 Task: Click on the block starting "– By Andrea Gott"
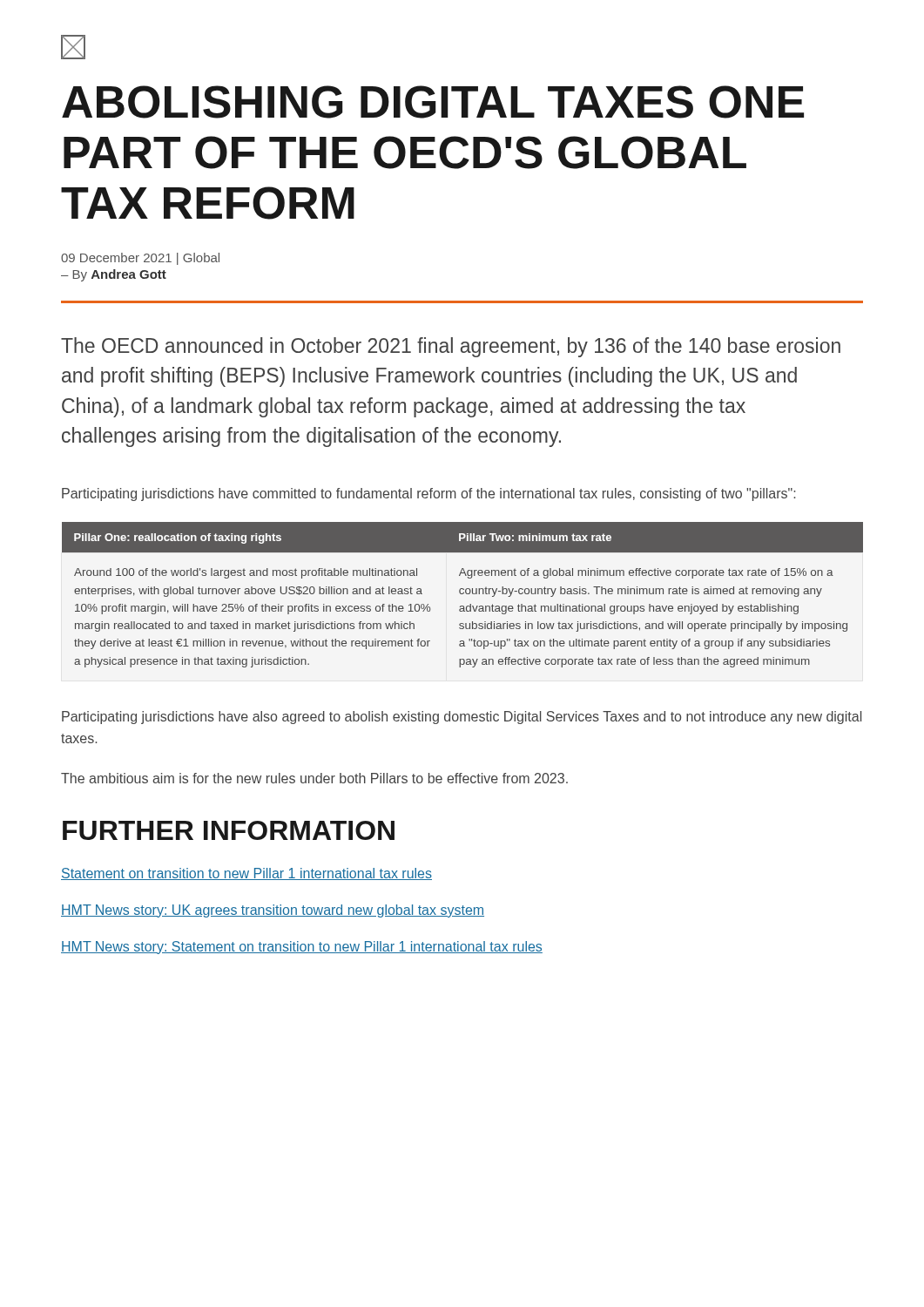coord(114,274)
